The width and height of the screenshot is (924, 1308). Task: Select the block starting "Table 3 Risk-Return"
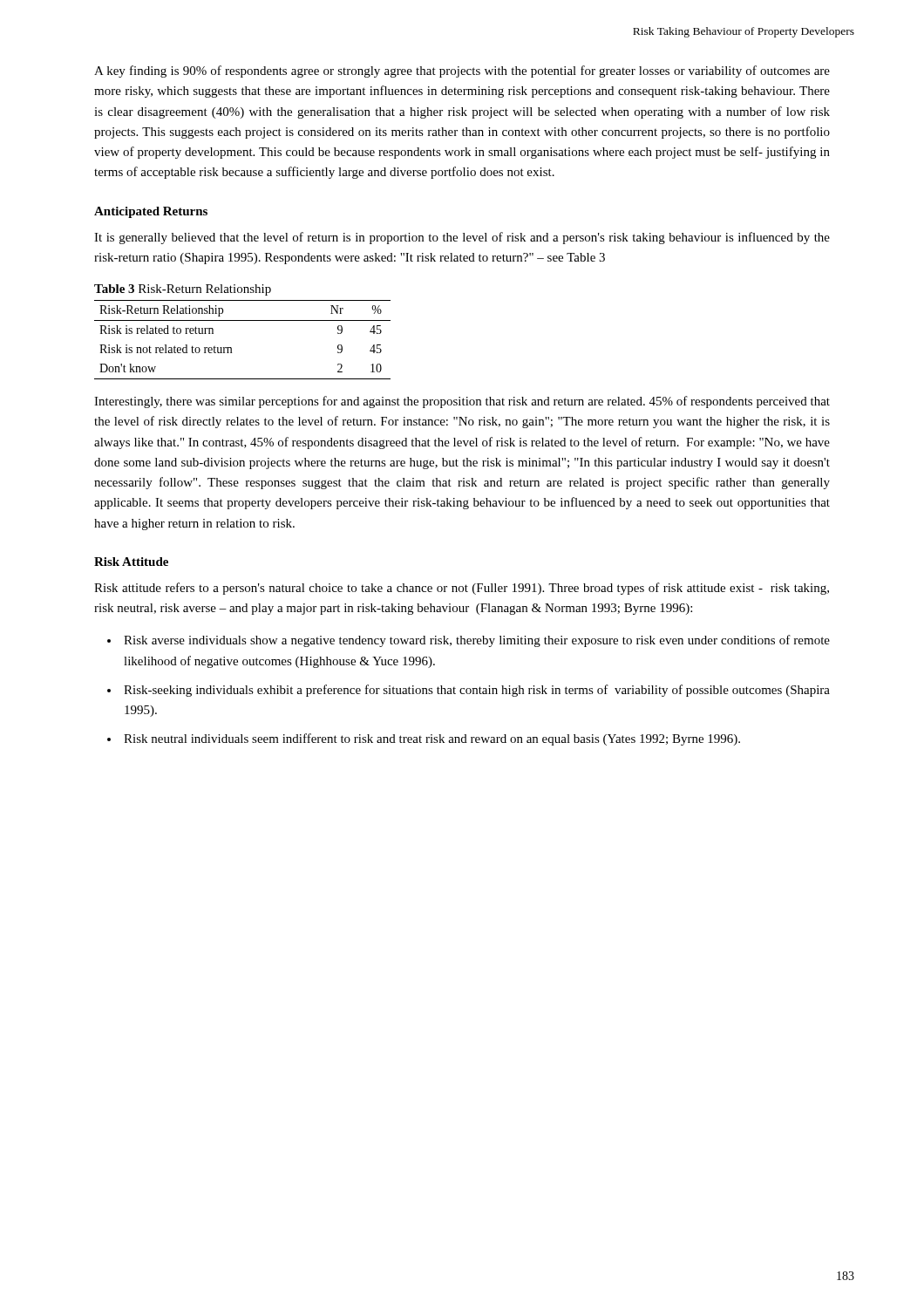pyautogui.click(x=183, y=289)
